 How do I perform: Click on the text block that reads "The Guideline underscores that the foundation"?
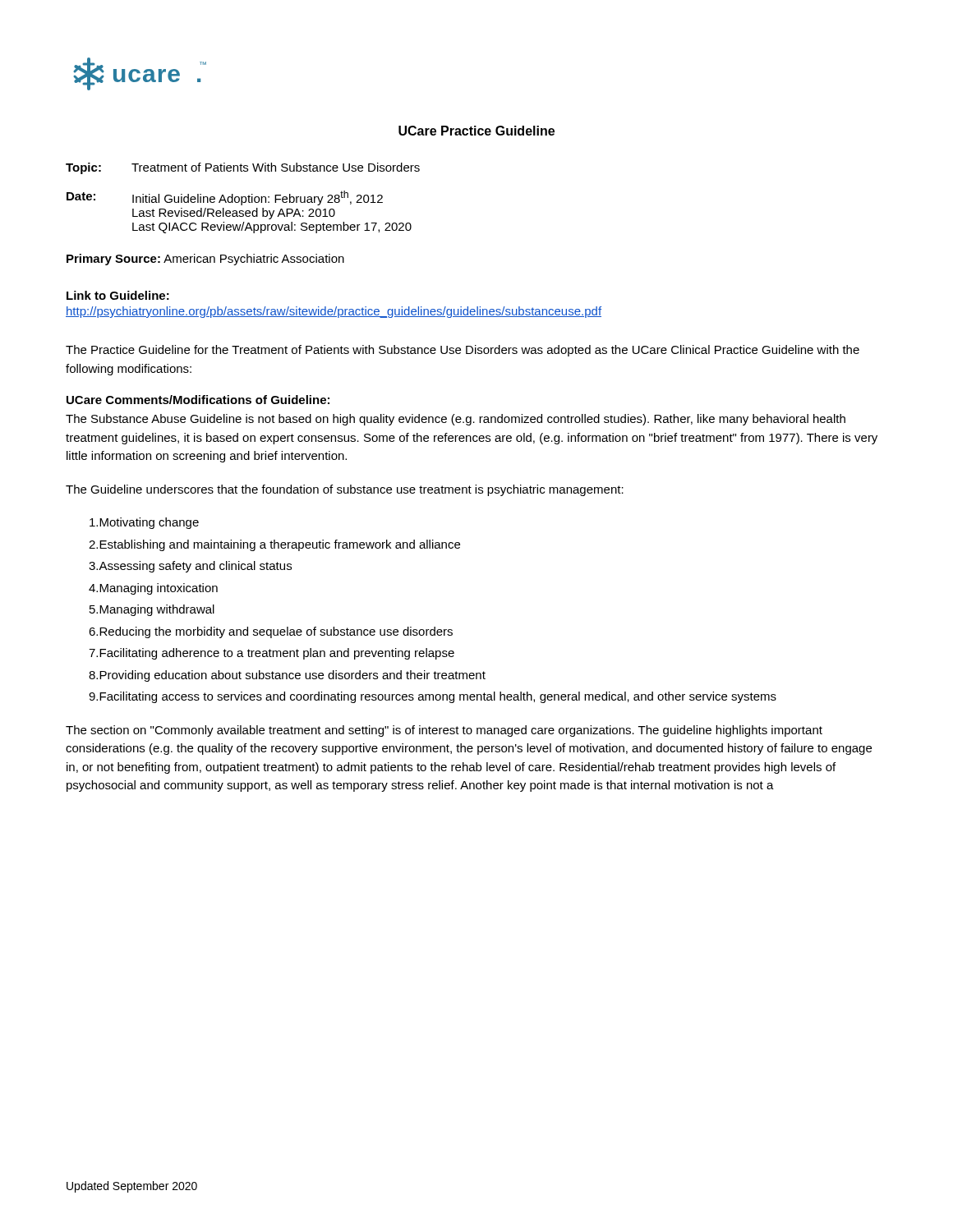[345, 489]
